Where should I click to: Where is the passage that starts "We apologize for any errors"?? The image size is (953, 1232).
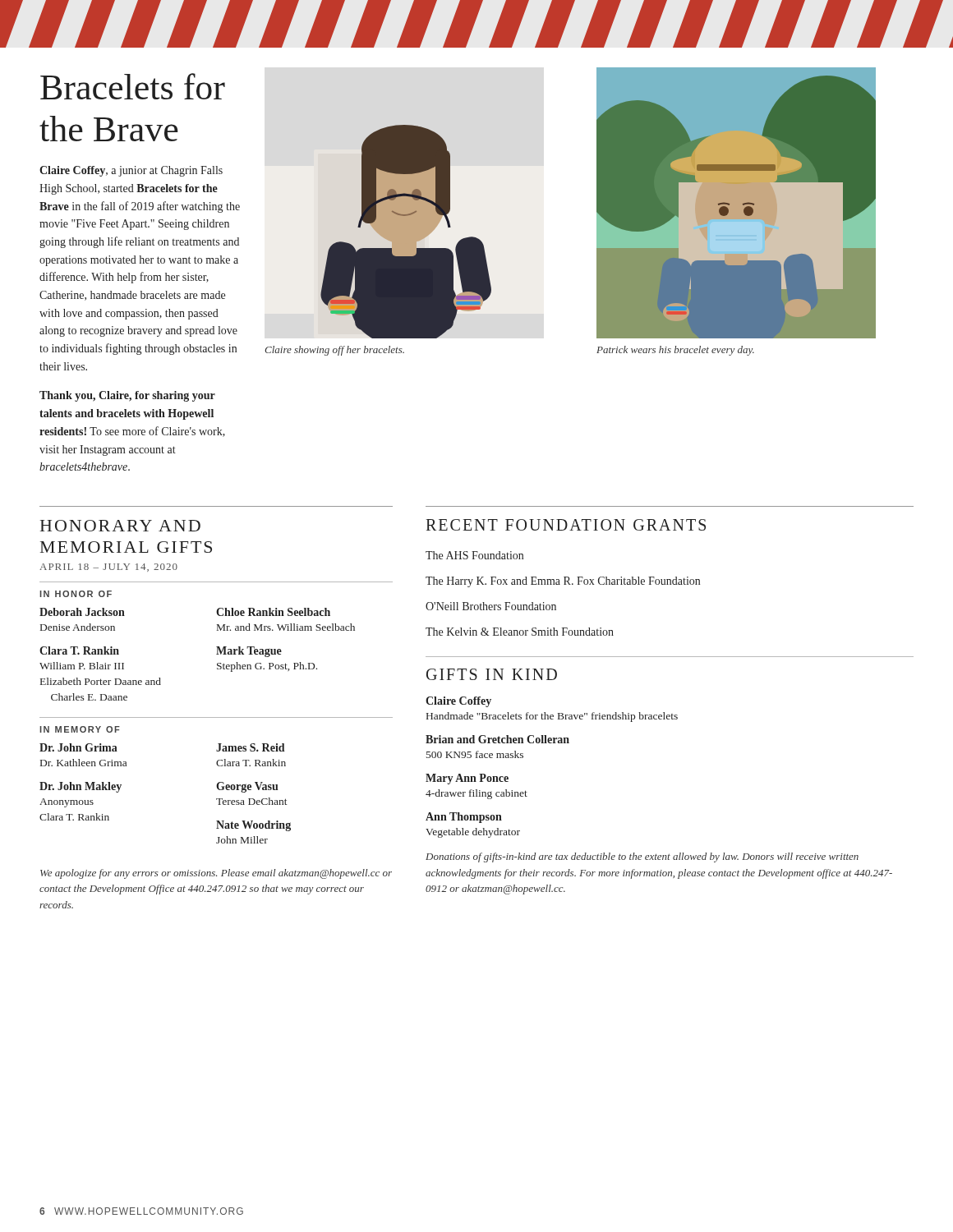pyautogui.click(x=216, y=889)
